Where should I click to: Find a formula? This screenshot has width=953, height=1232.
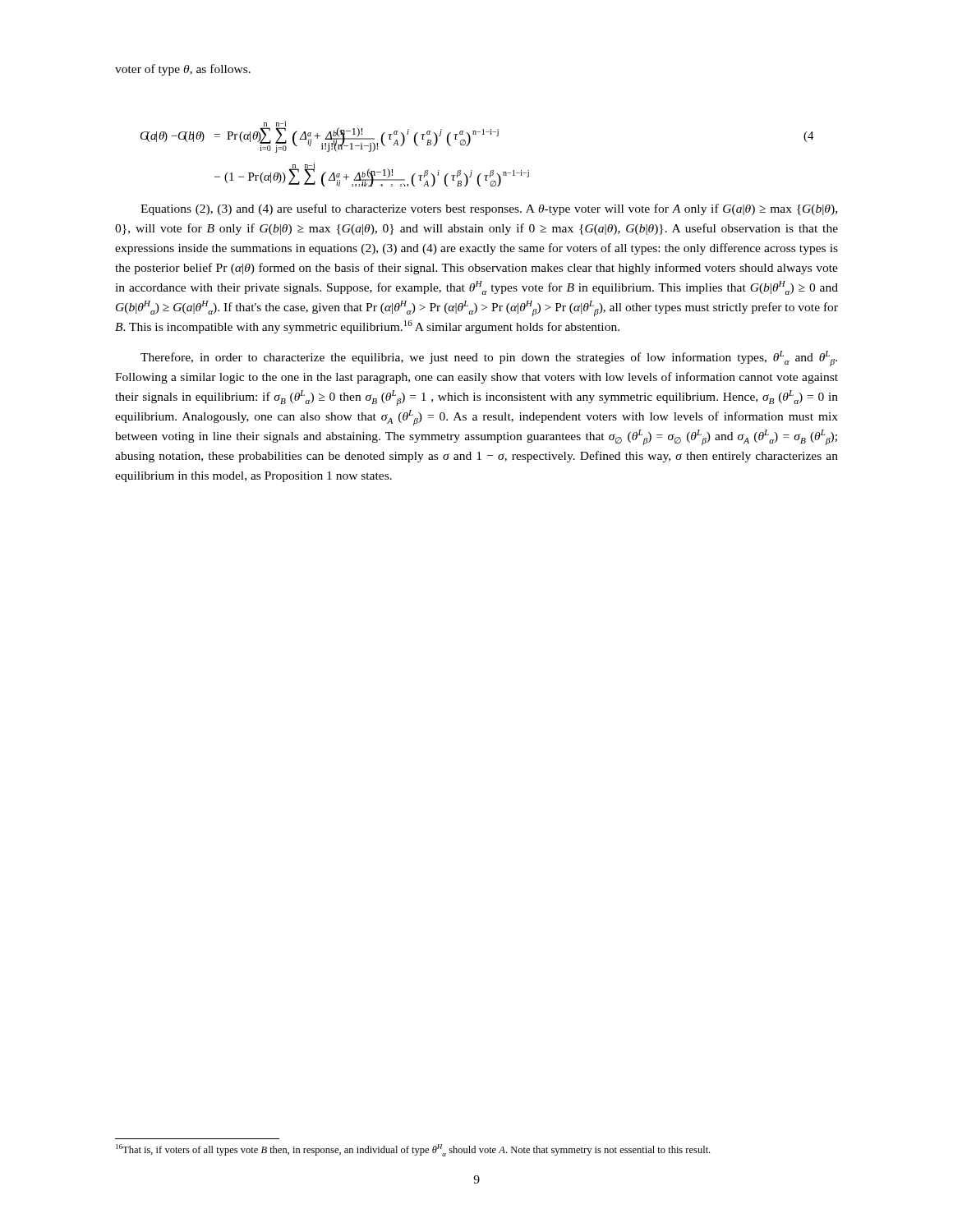[x=479, y=139]
